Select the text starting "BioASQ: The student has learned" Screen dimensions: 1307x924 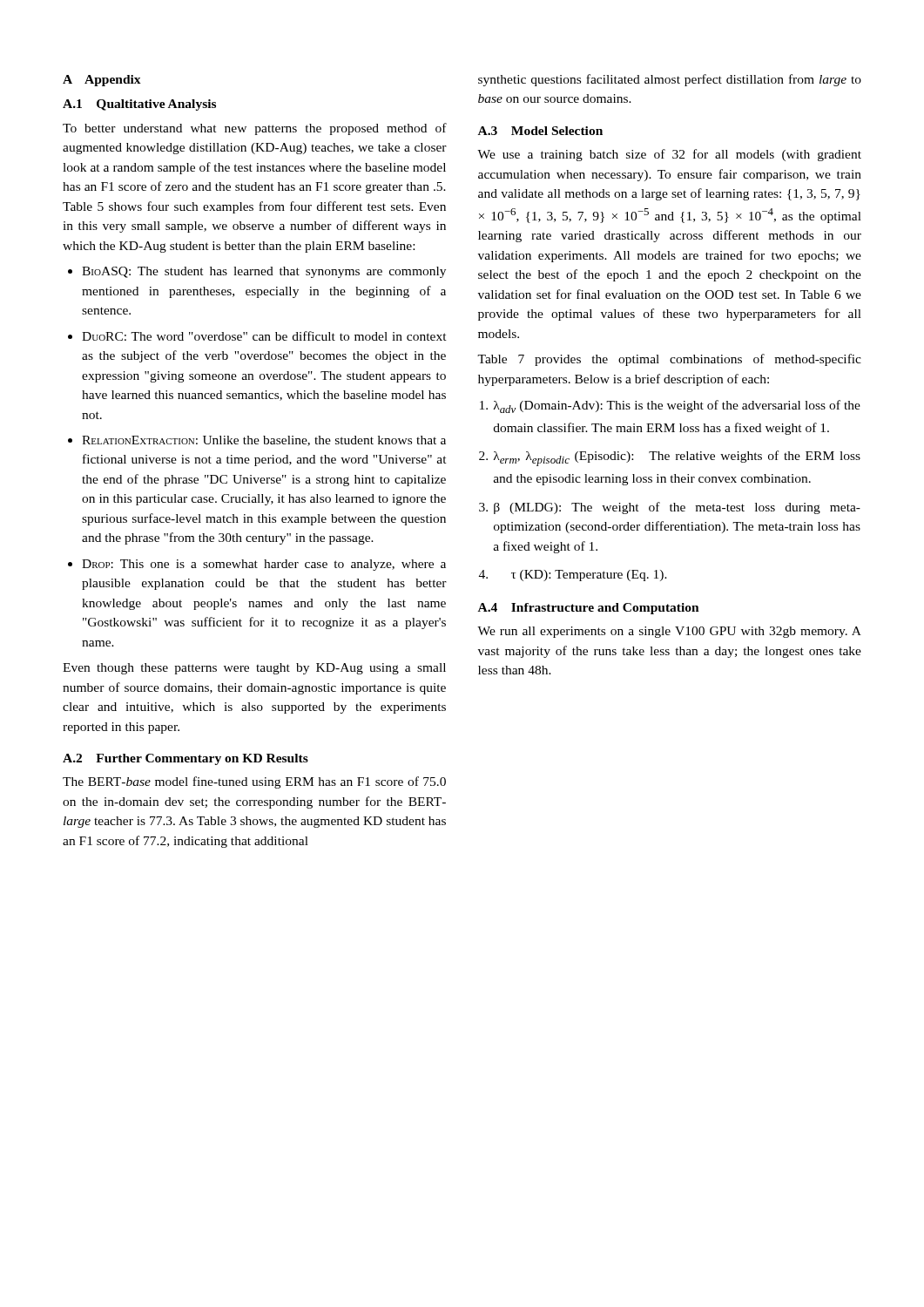click(x=255, y=291)
